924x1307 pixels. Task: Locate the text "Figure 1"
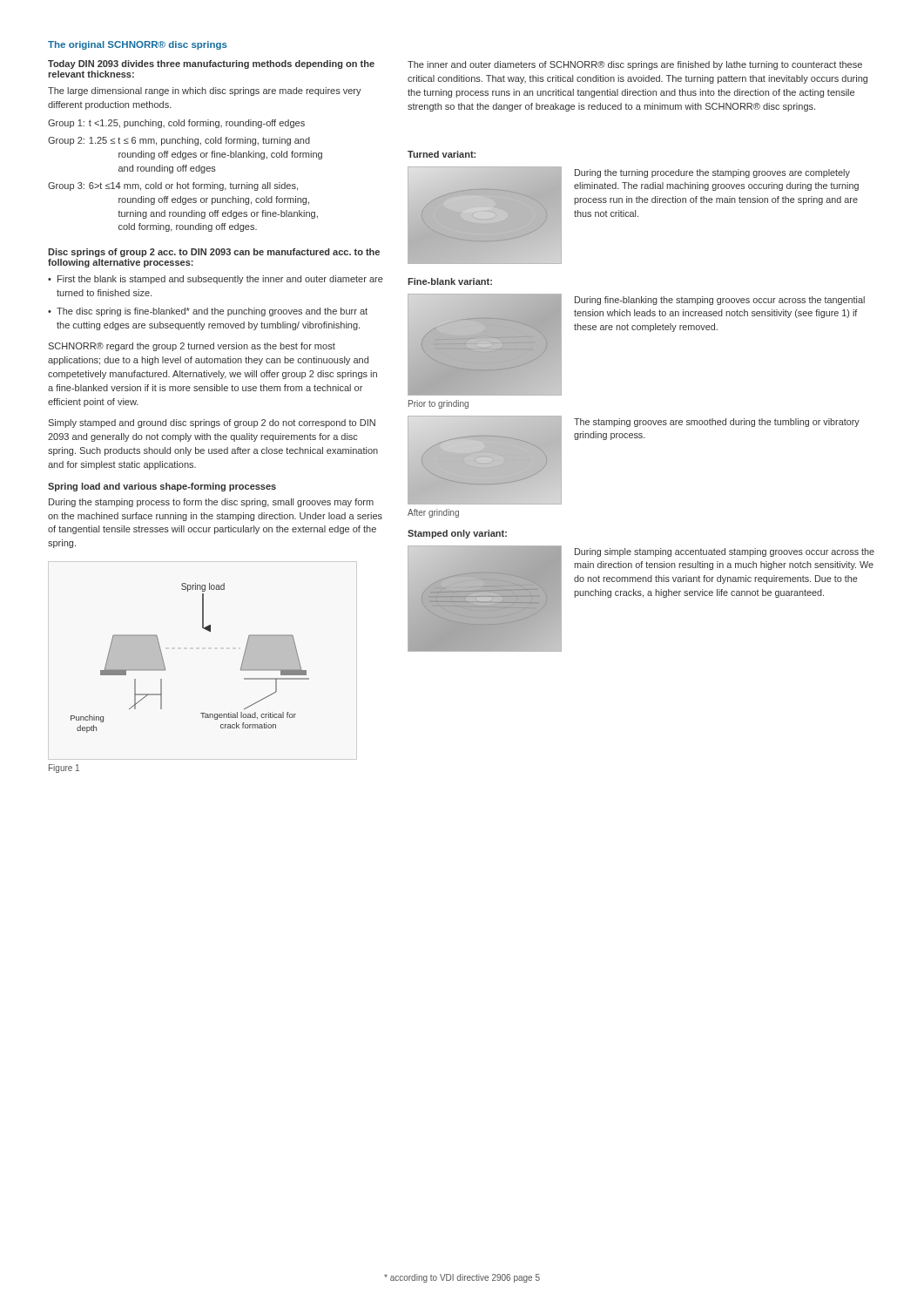64,768
